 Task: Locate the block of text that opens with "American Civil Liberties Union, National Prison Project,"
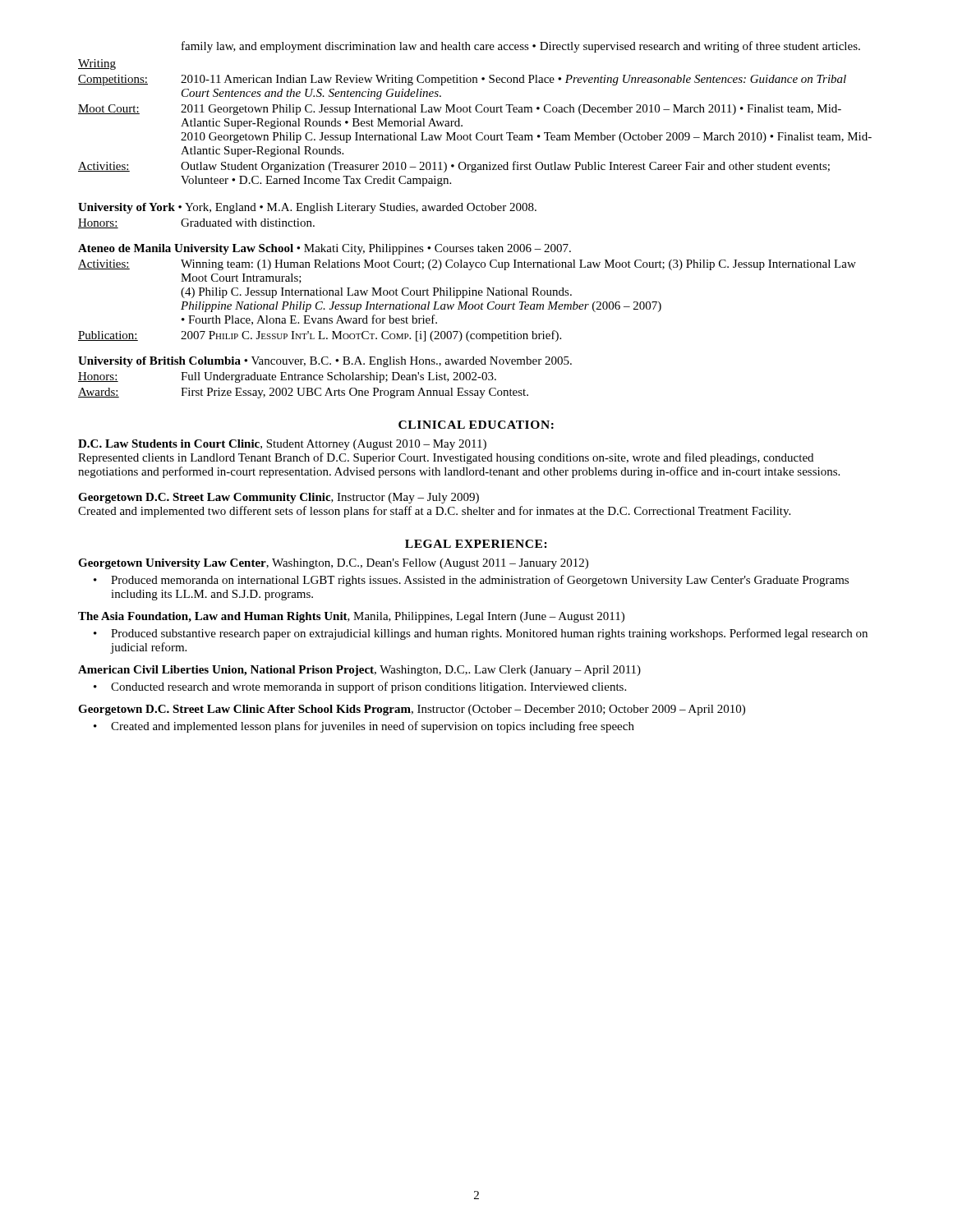tap(359, 669)
